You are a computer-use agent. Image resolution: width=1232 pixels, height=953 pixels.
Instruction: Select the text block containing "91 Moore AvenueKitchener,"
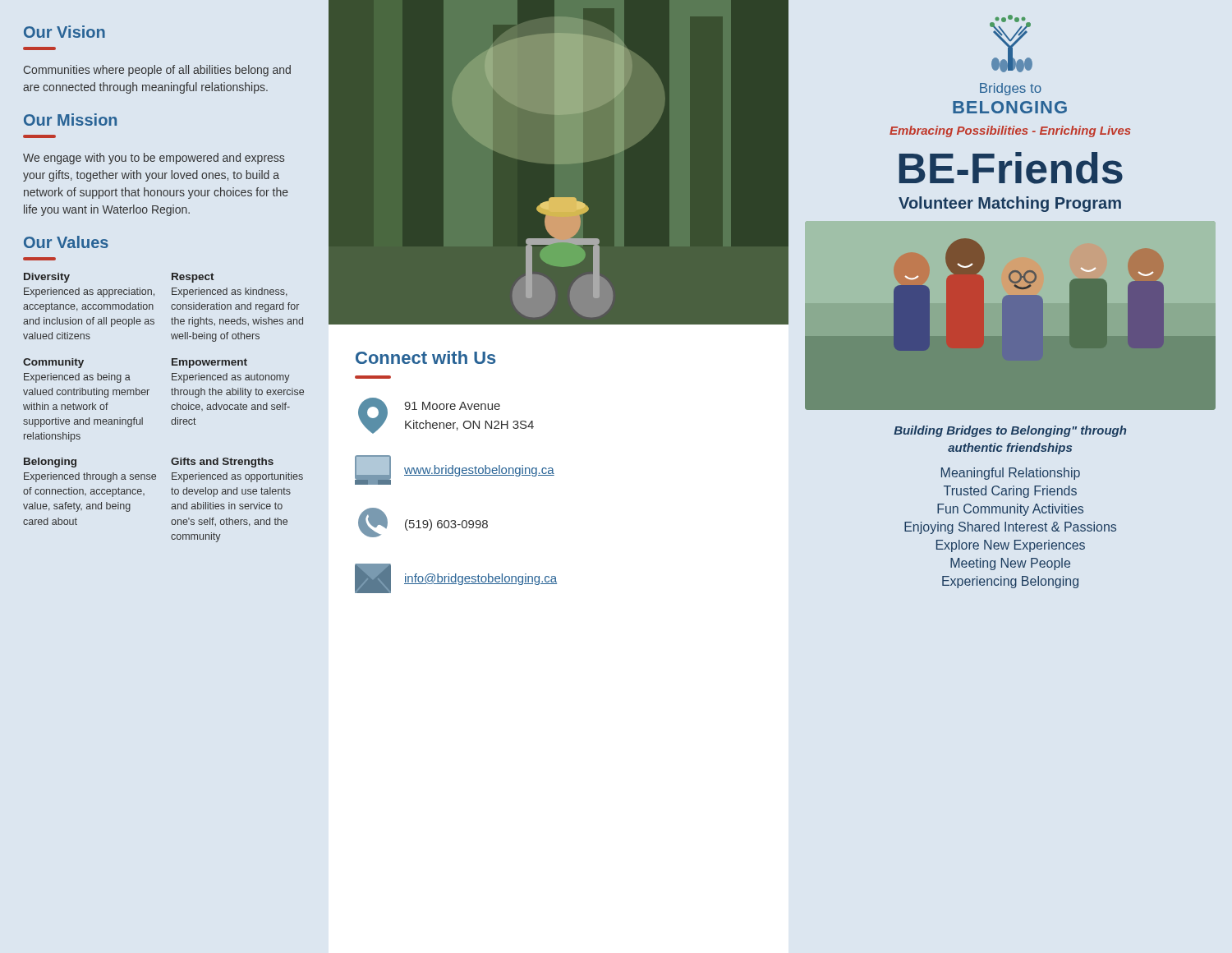click(x=469, y=415)
